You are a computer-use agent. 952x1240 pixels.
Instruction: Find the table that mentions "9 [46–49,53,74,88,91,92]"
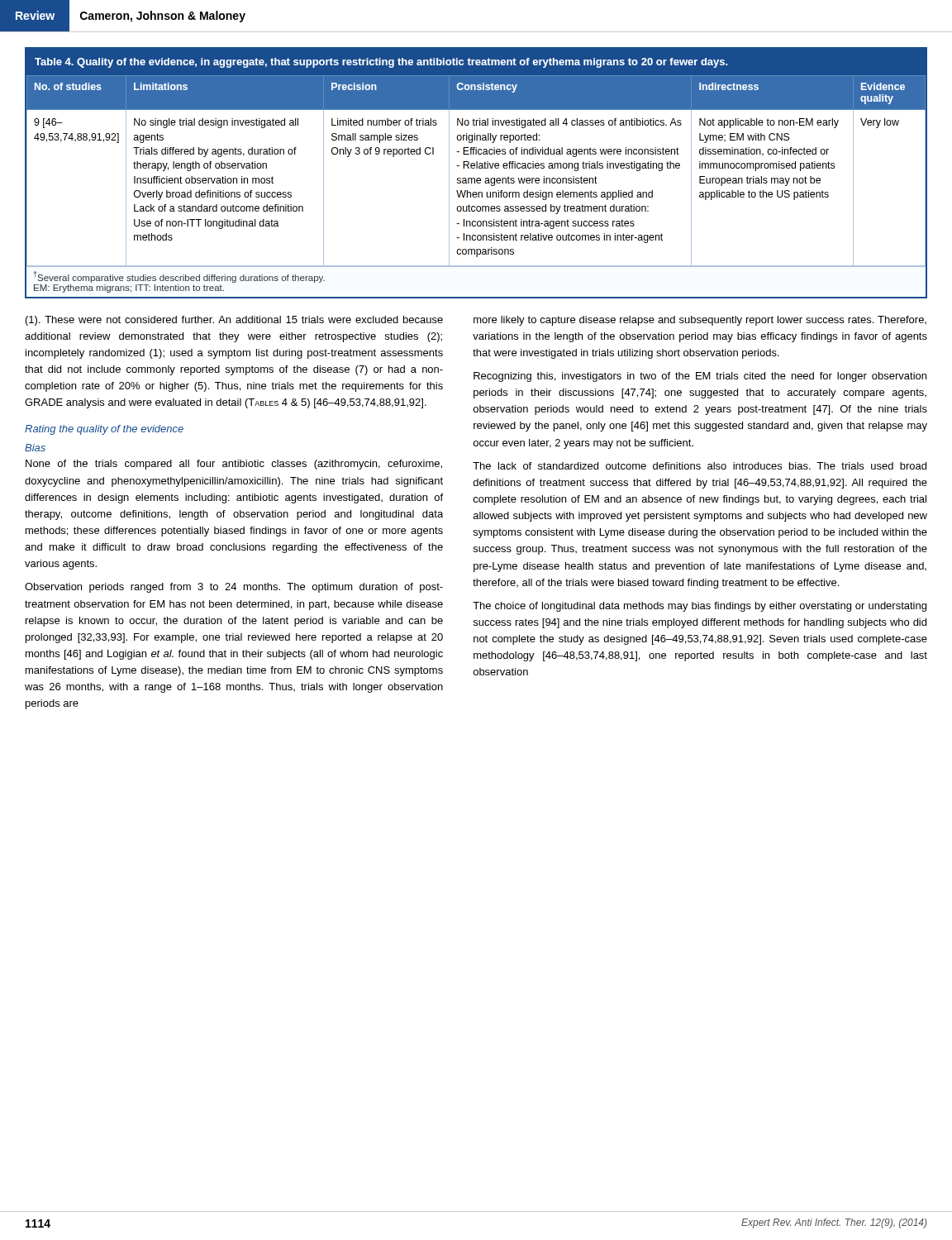(x=476, y=173)
